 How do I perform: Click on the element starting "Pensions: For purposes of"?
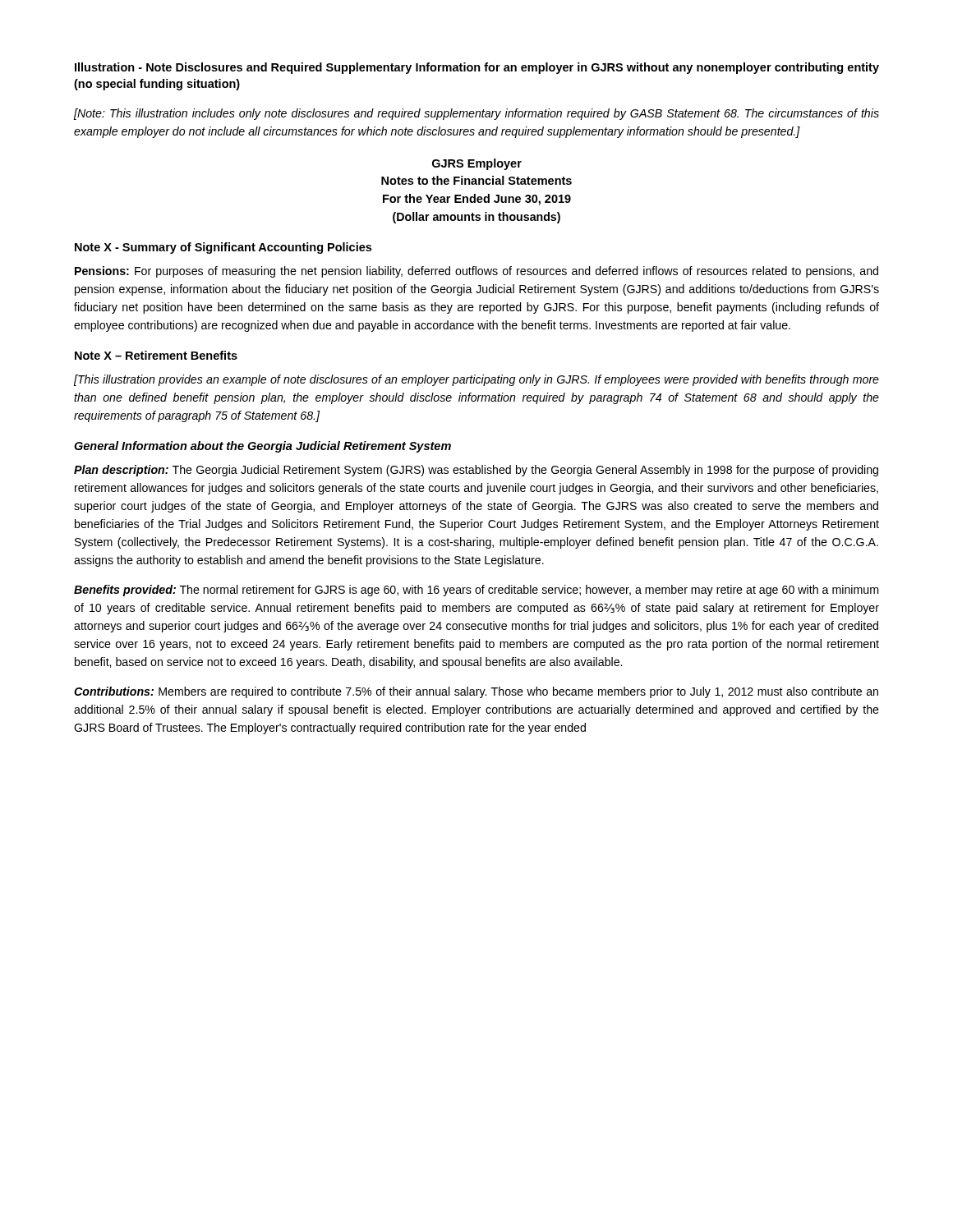(x=476, y=298)
